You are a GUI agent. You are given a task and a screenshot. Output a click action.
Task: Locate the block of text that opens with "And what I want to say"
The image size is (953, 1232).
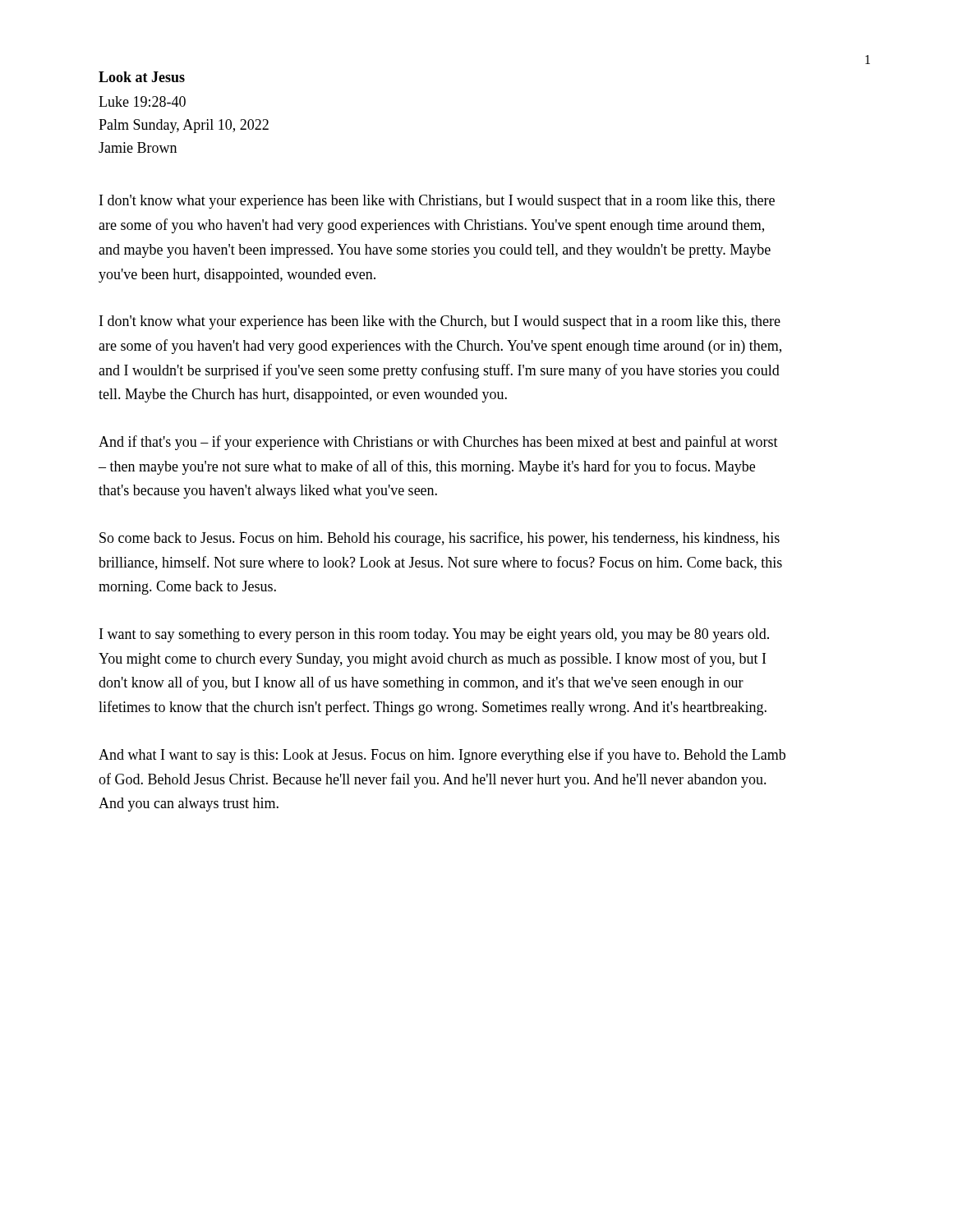point(442,779)
